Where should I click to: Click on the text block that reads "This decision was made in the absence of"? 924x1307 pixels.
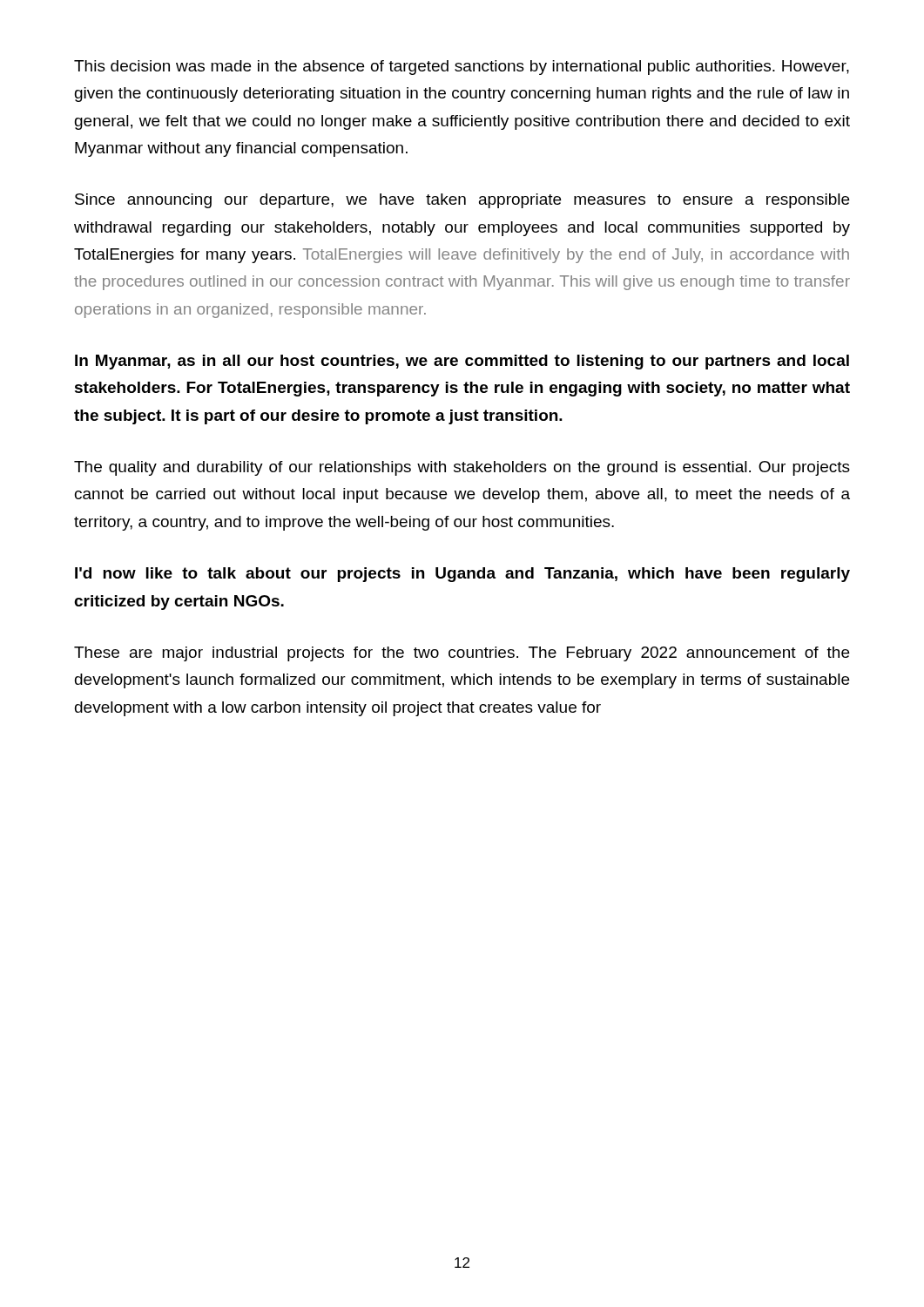pyautogui.click(x=462, y=107)
